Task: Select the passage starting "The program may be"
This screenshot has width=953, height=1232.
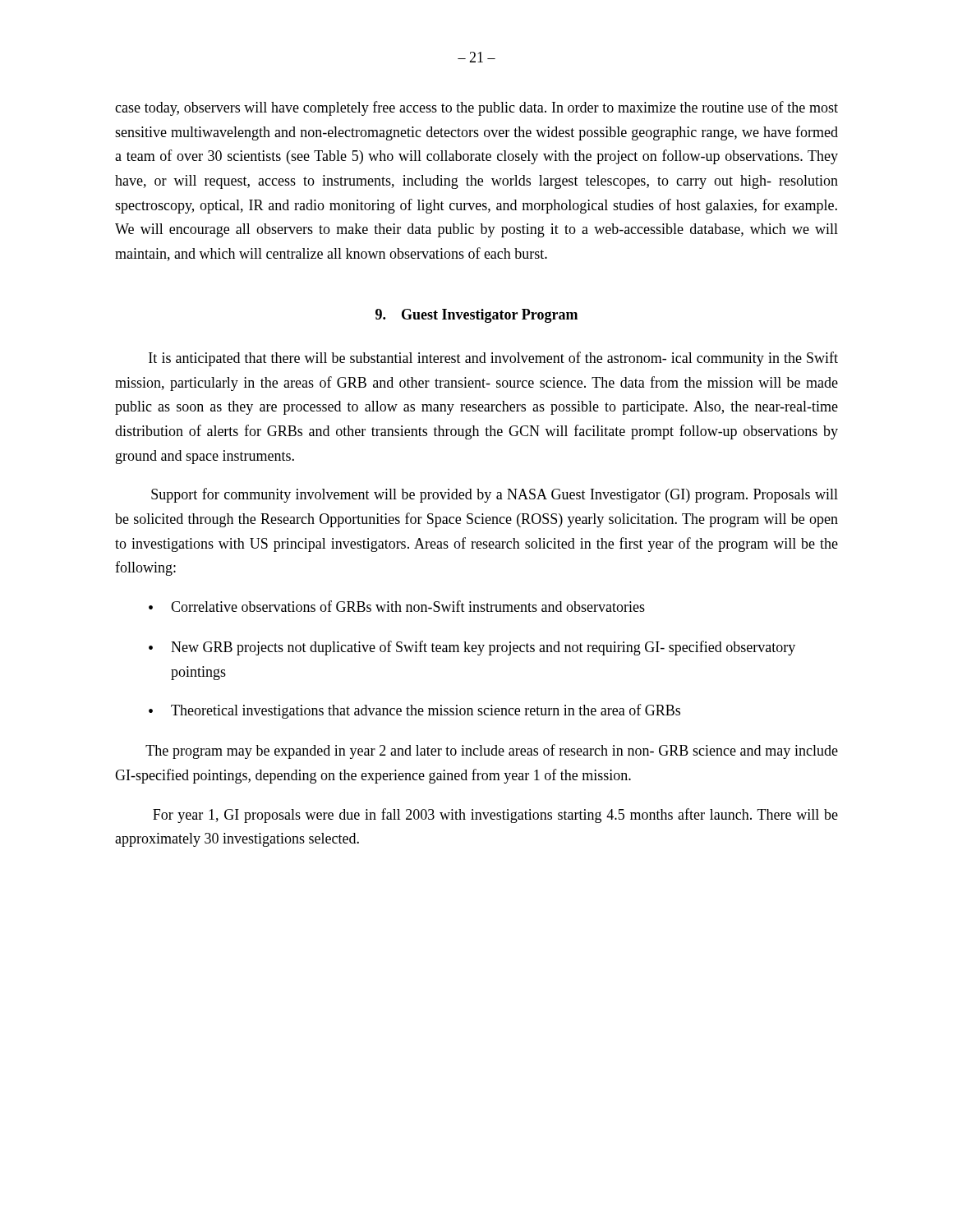Action: [x=476, y=763]
